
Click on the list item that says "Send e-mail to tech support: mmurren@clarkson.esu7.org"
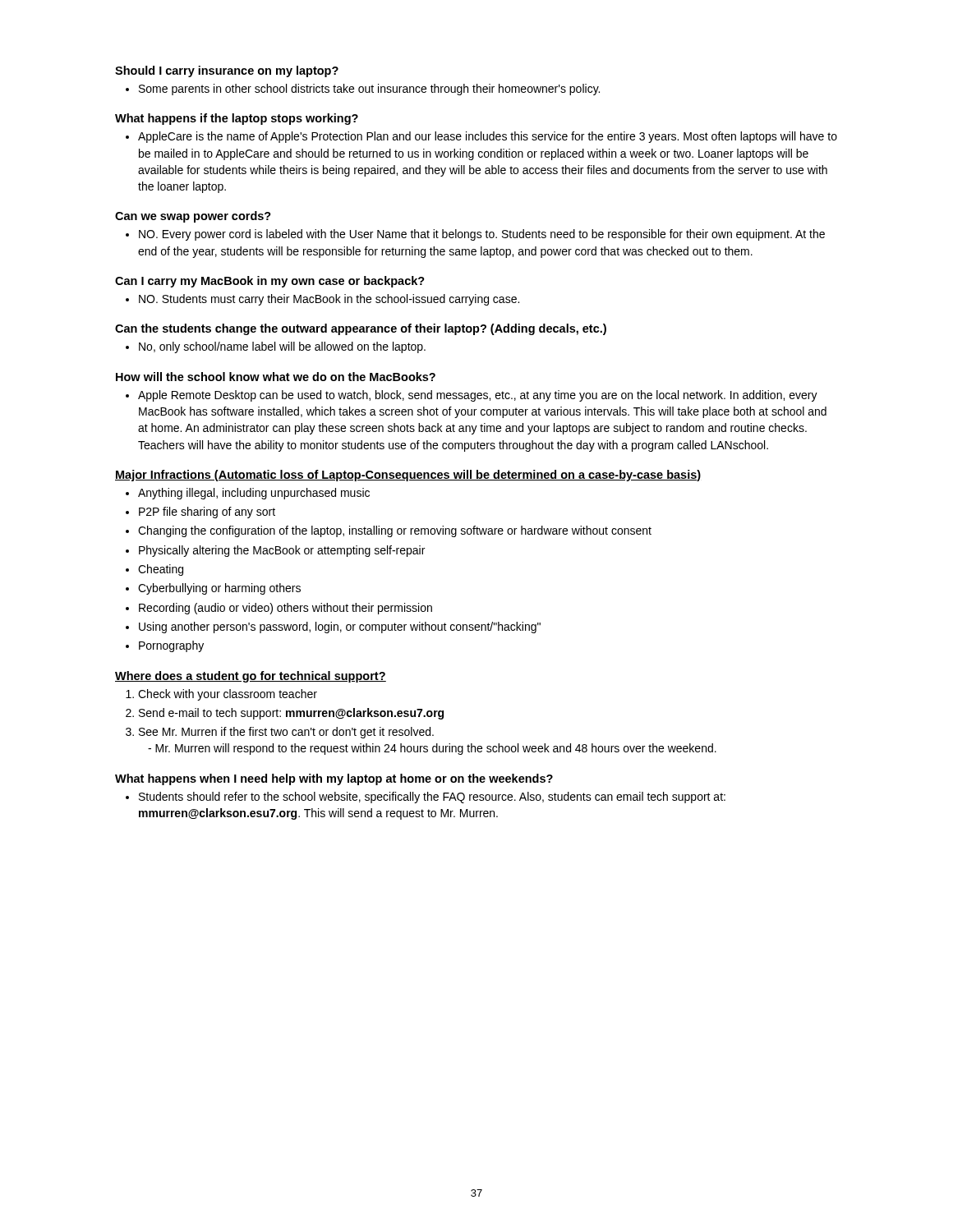point(291,713)
